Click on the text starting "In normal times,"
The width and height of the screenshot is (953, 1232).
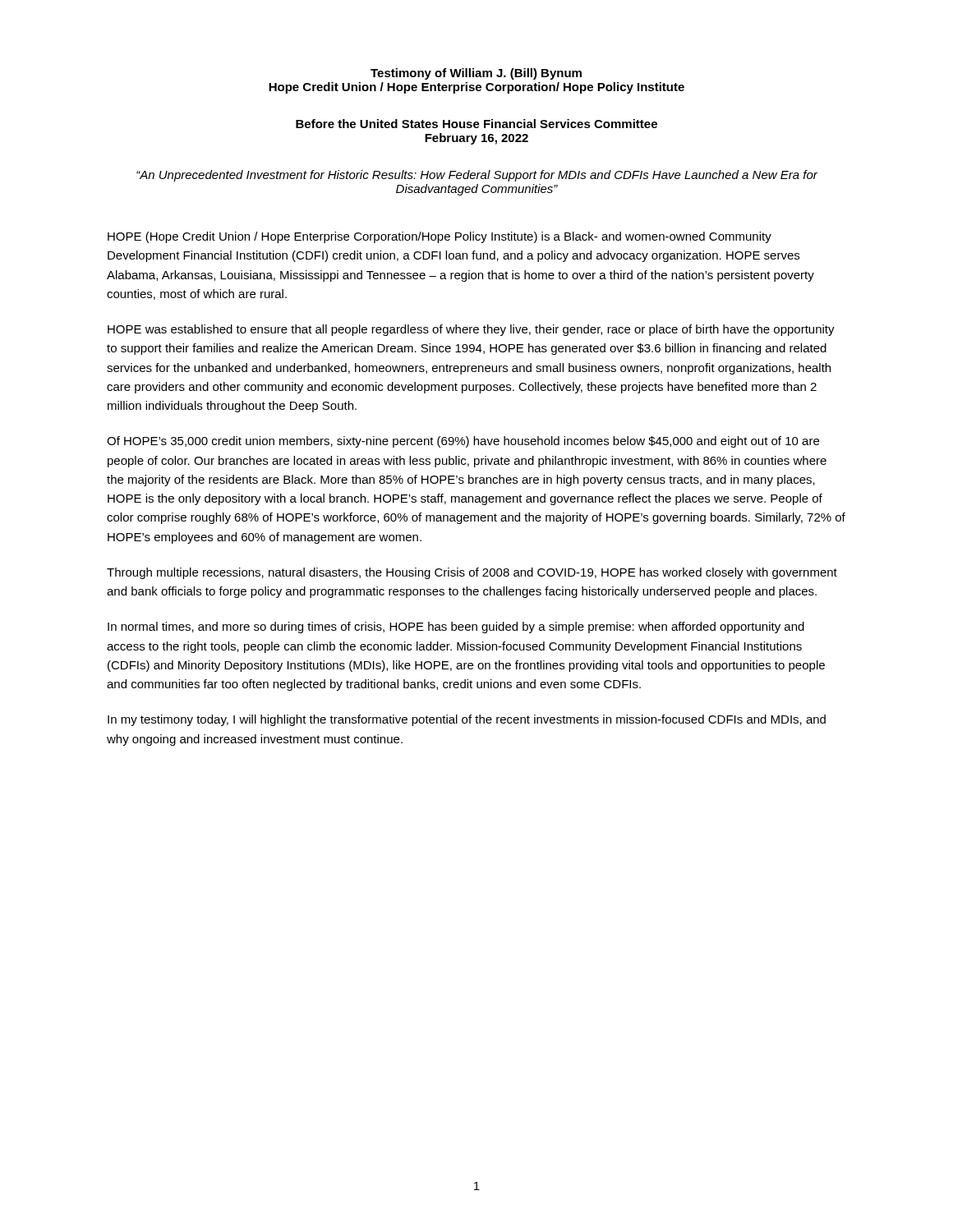coord(466,655)
